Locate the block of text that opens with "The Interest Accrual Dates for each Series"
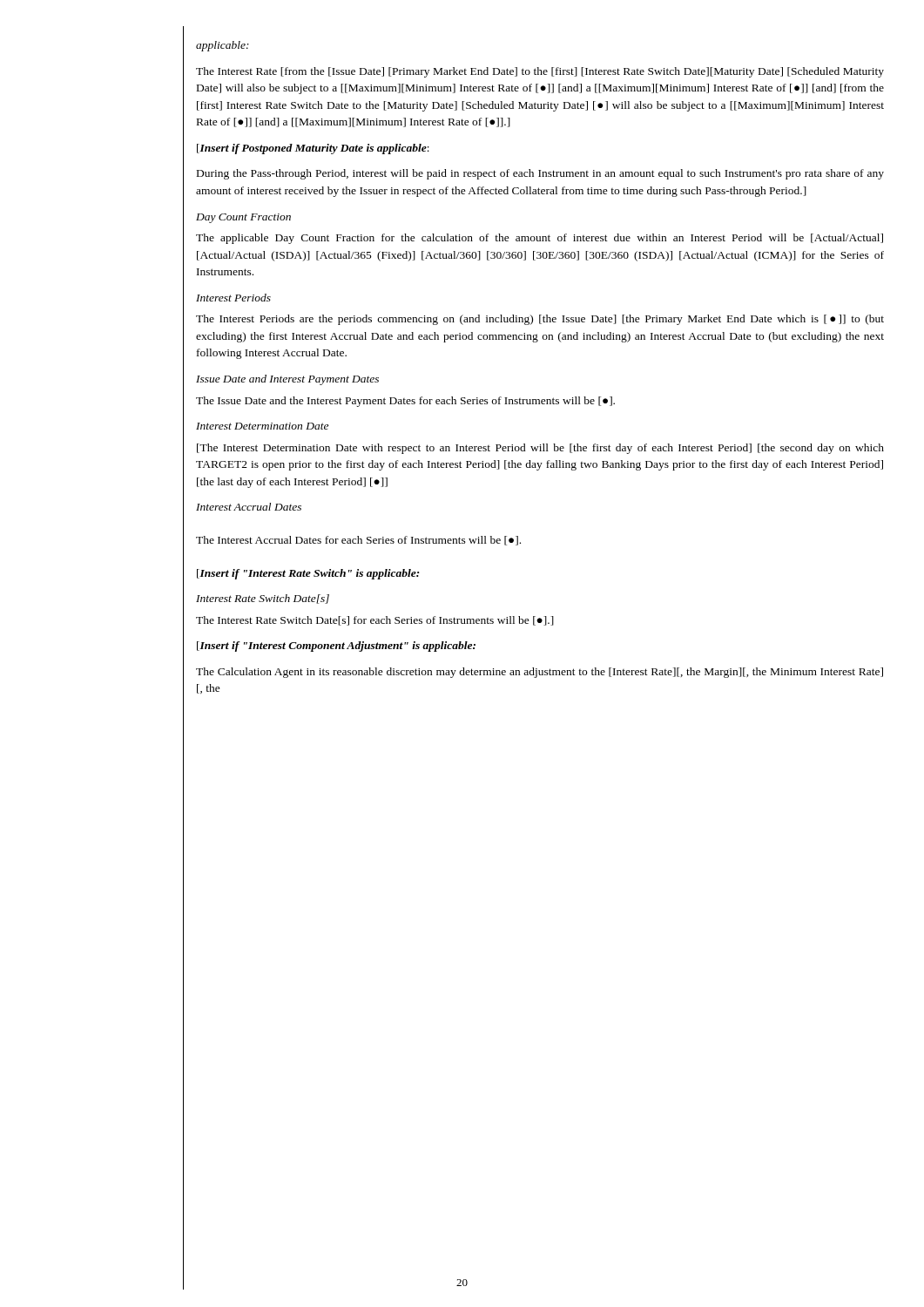The image size is (924, 1307). [x=359, y=540]
